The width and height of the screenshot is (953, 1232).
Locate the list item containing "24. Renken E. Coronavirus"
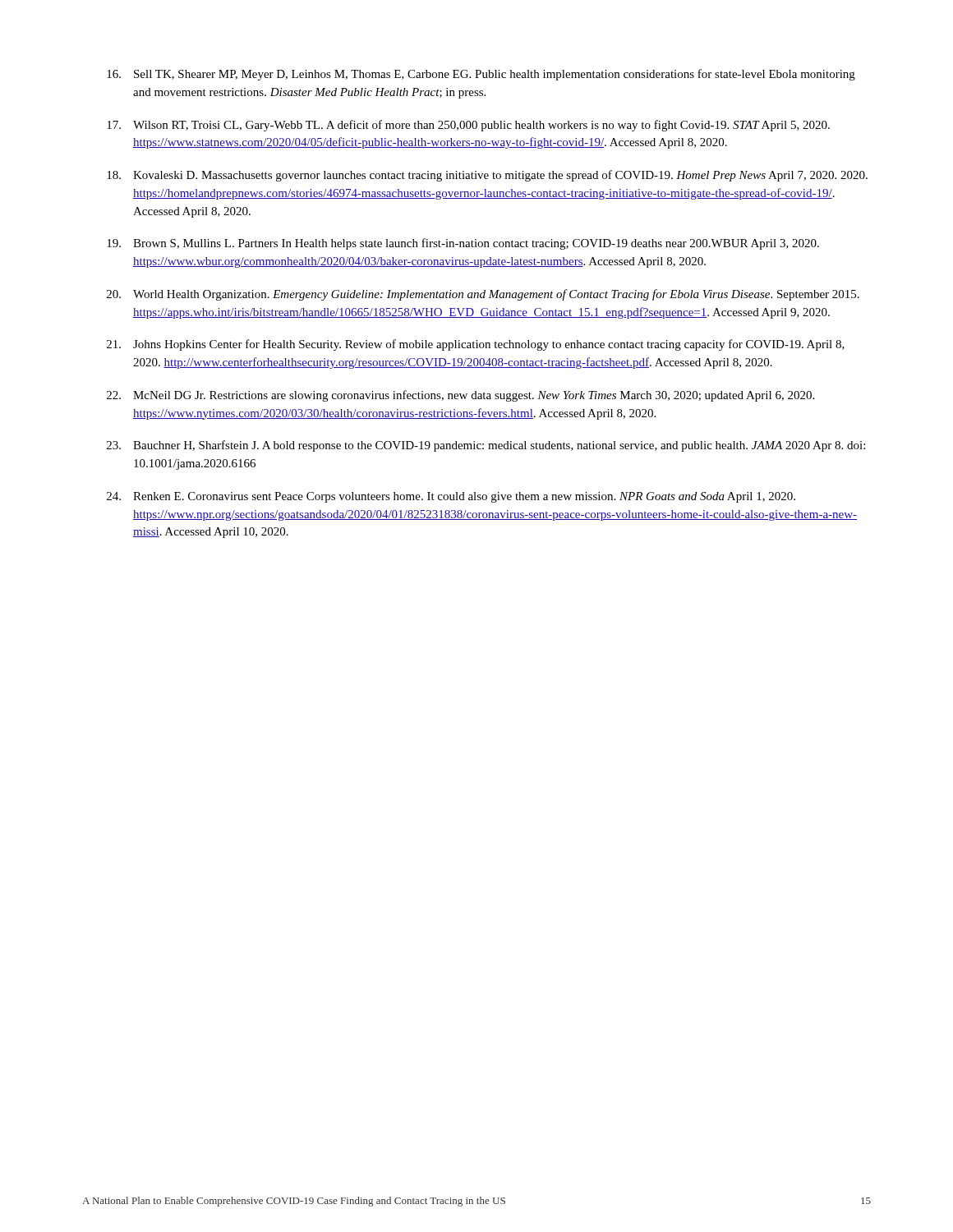[476, 514]
